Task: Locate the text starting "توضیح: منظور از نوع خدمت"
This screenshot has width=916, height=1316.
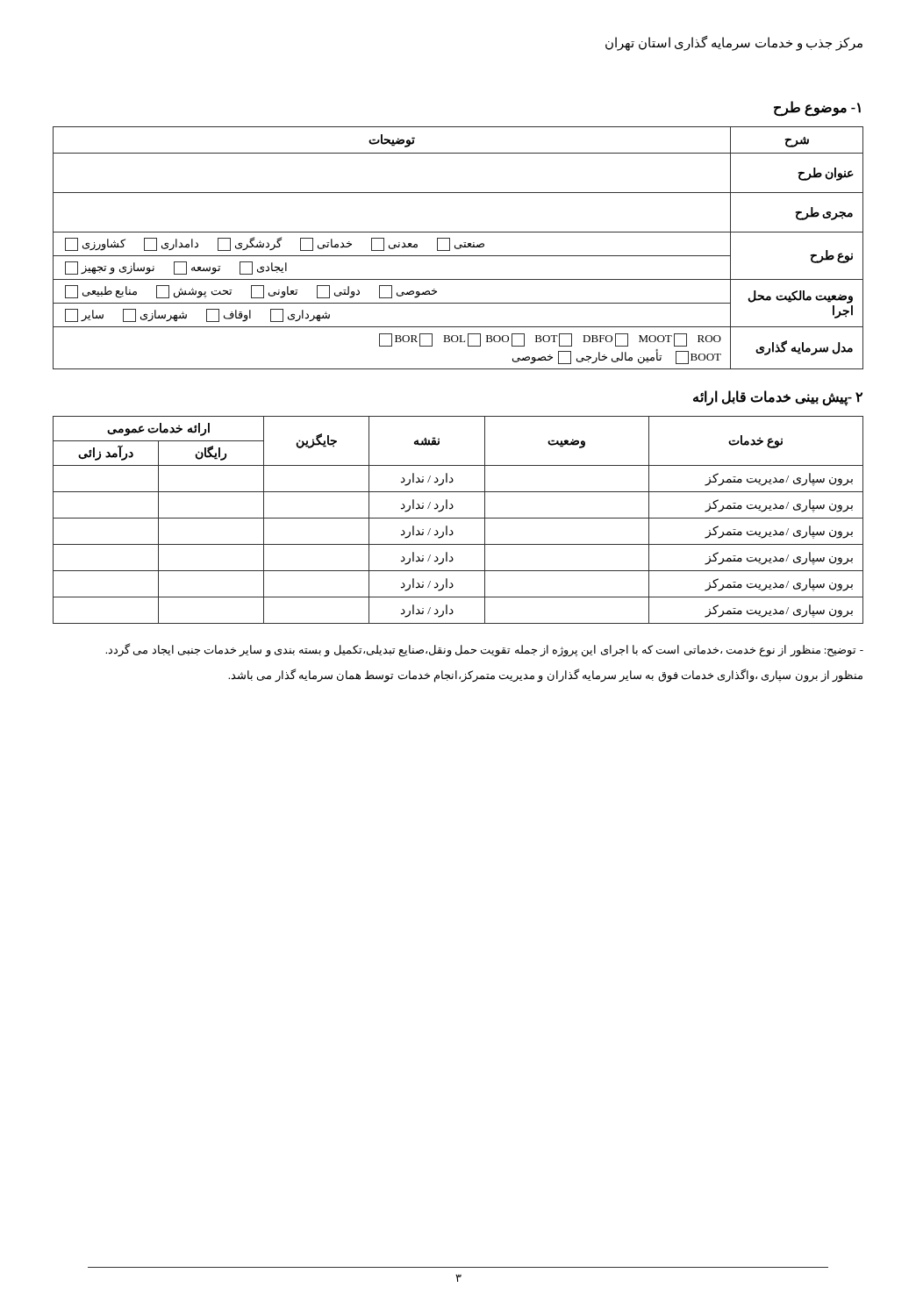Action: point(484,650)
